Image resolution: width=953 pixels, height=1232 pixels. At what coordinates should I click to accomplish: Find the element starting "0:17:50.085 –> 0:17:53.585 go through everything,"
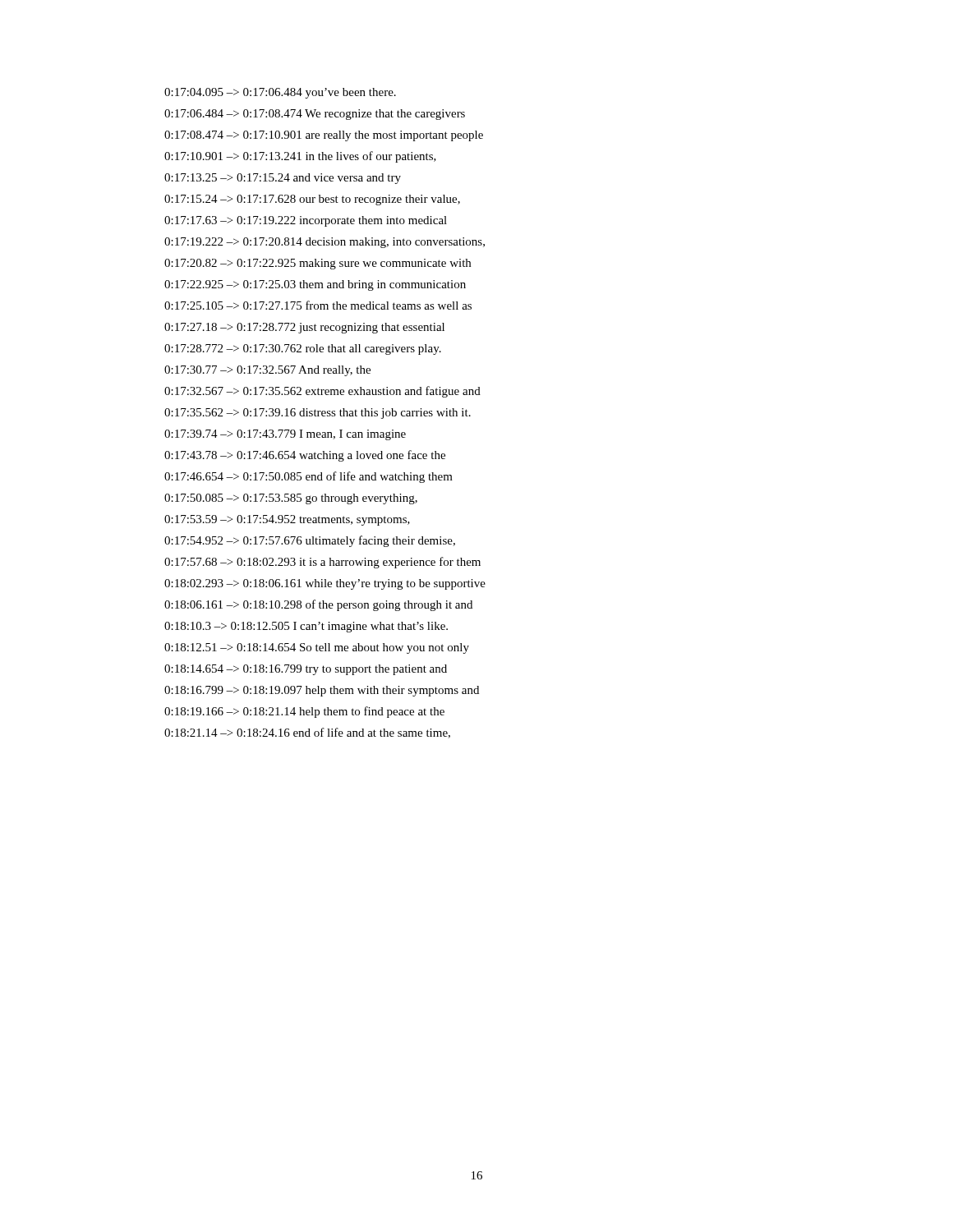(x=291, y=499)
